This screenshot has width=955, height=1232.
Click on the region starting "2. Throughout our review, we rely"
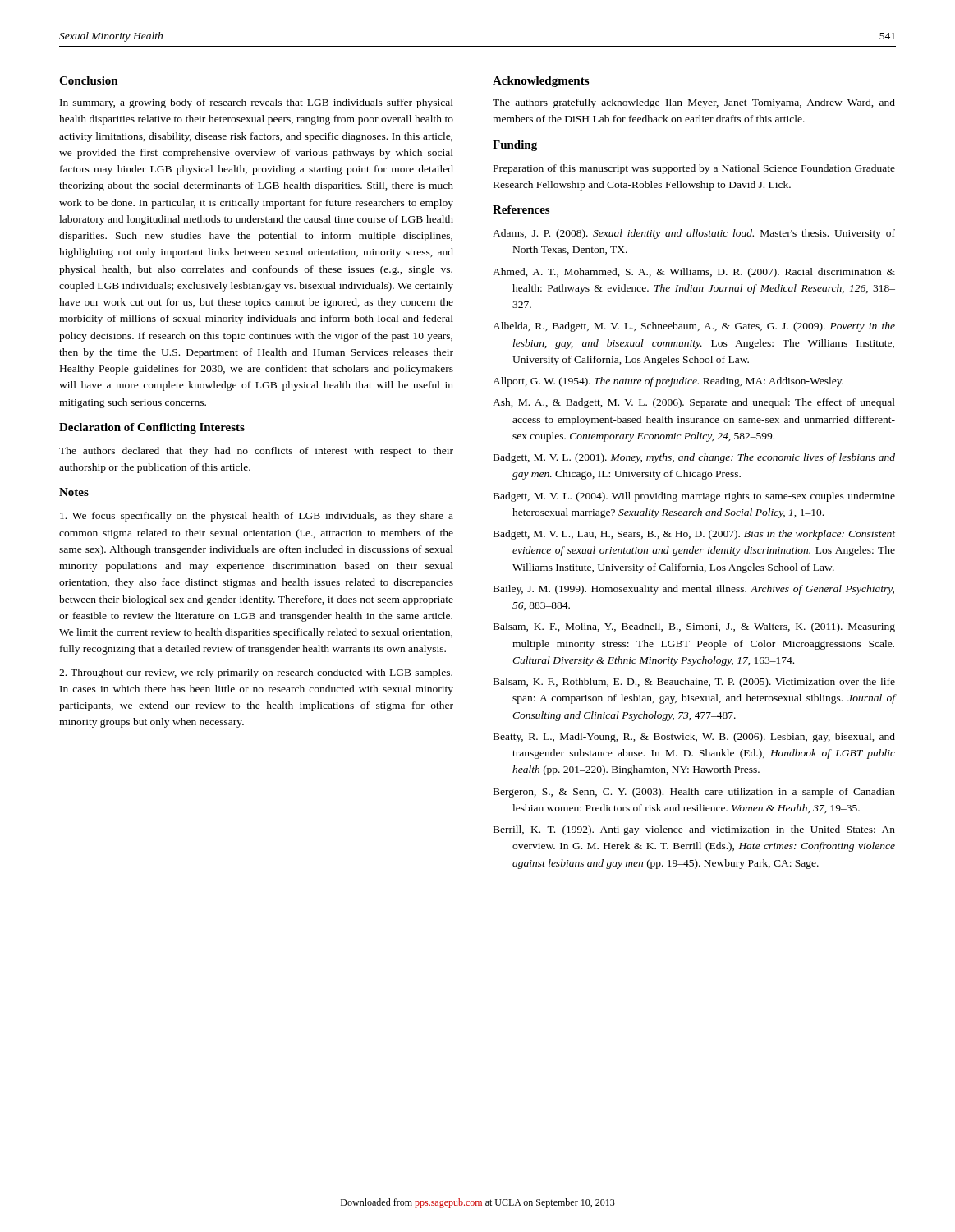[x=256, y=697]
